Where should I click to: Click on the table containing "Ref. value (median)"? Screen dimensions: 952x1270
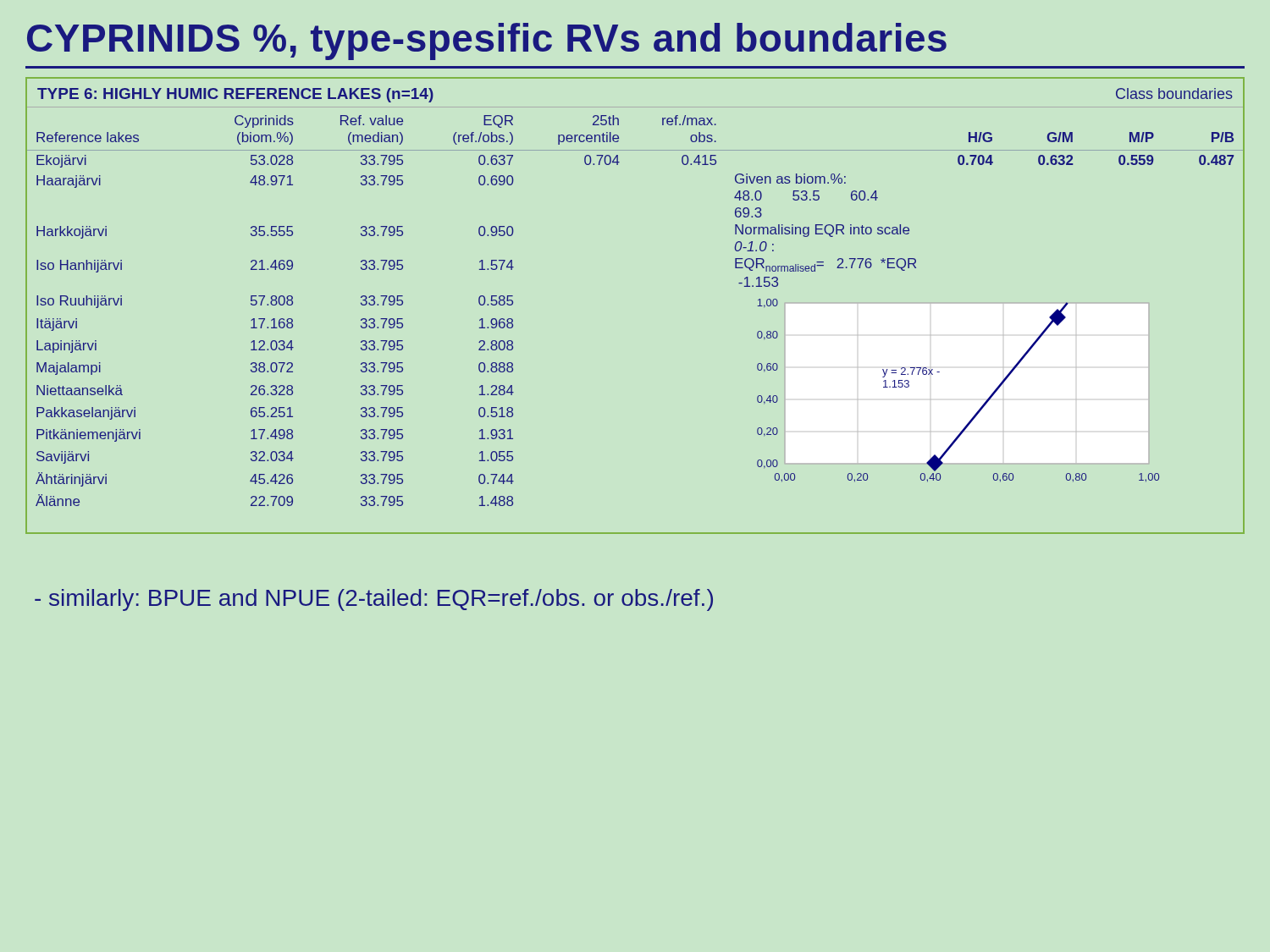pos(635,320)
